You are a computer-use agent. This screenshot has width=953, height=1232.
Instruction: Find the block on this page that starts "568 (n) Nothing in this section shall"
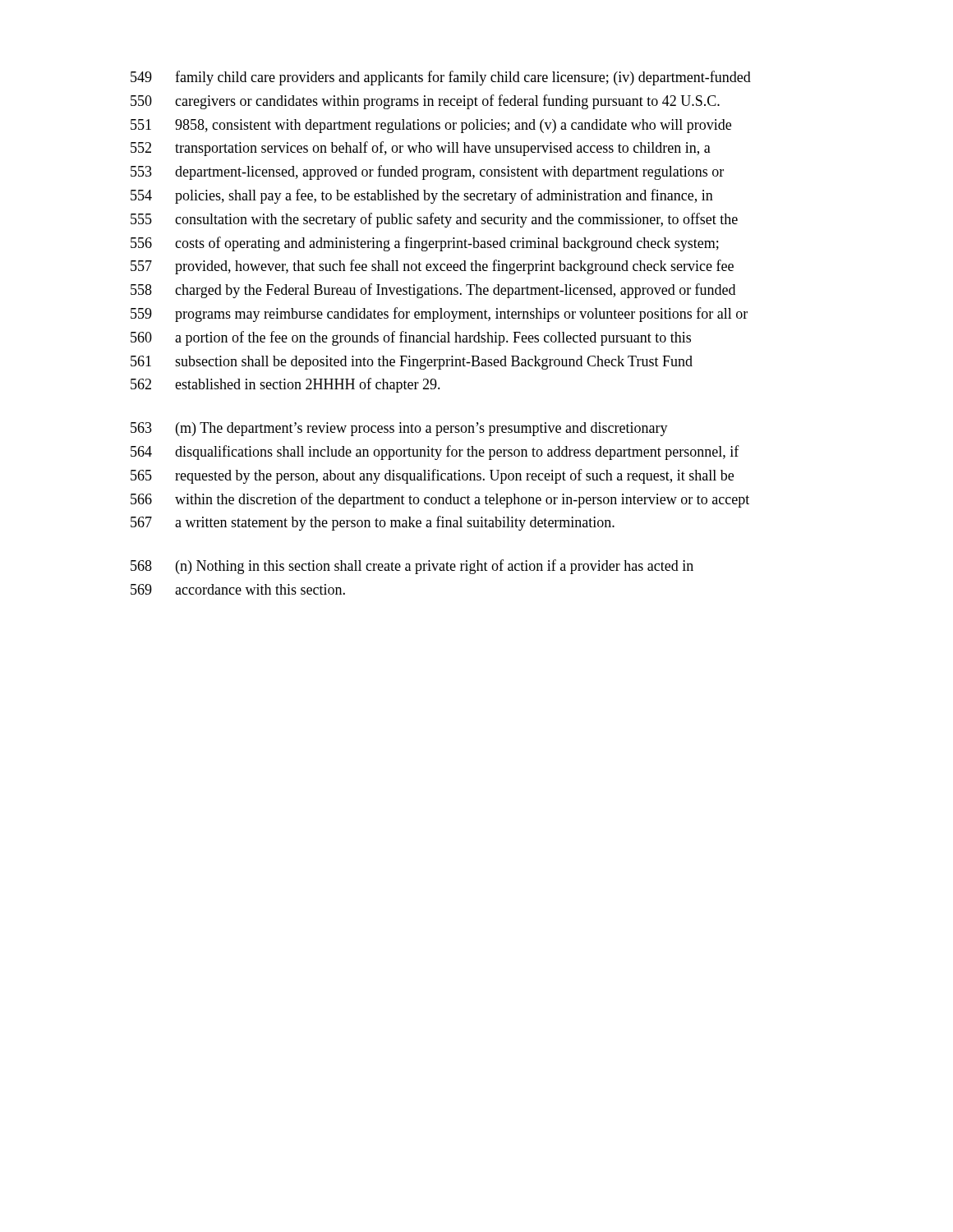point(476,566)
